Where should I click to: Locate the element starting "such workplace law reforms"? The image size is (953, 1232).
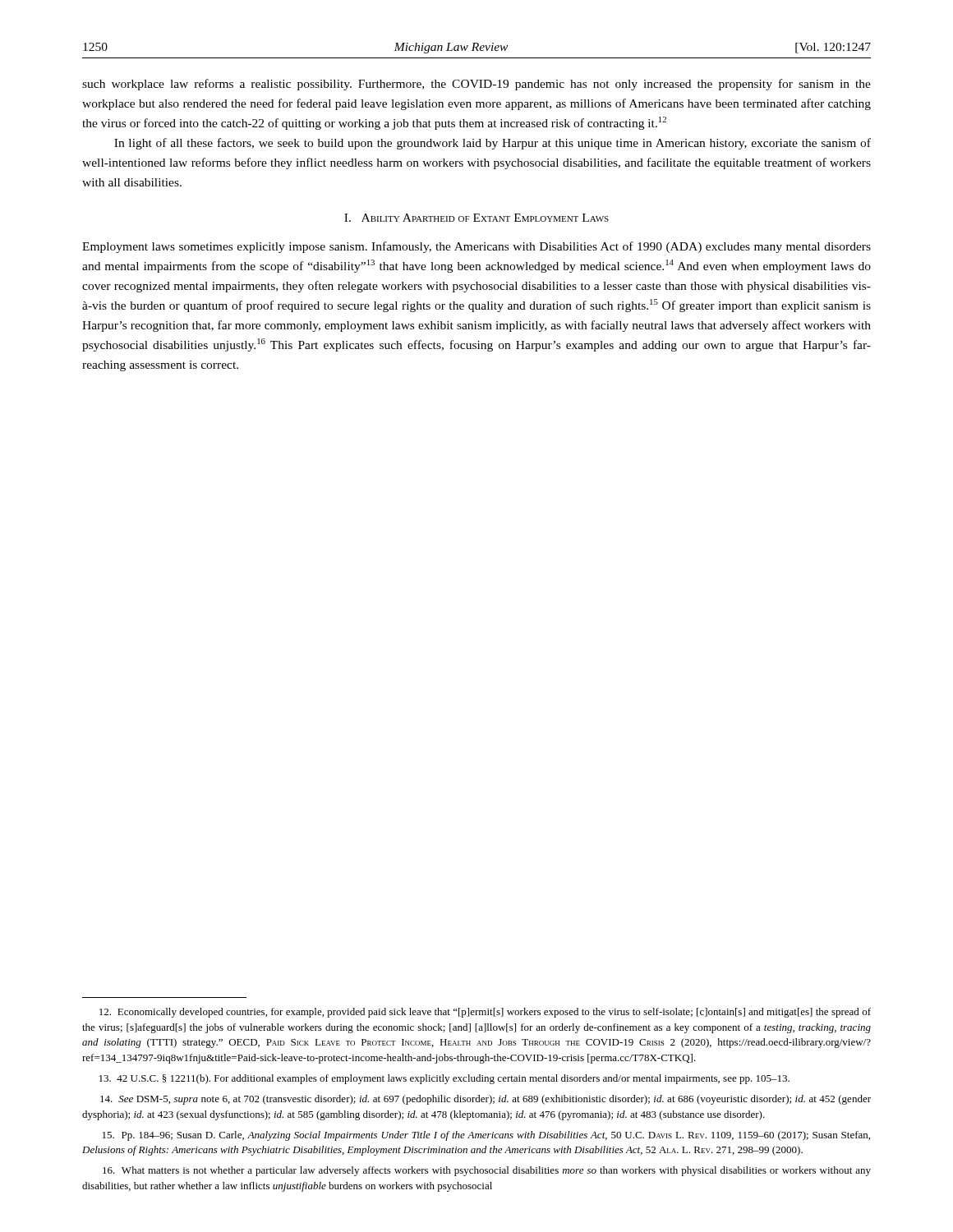tap(476, 133)
